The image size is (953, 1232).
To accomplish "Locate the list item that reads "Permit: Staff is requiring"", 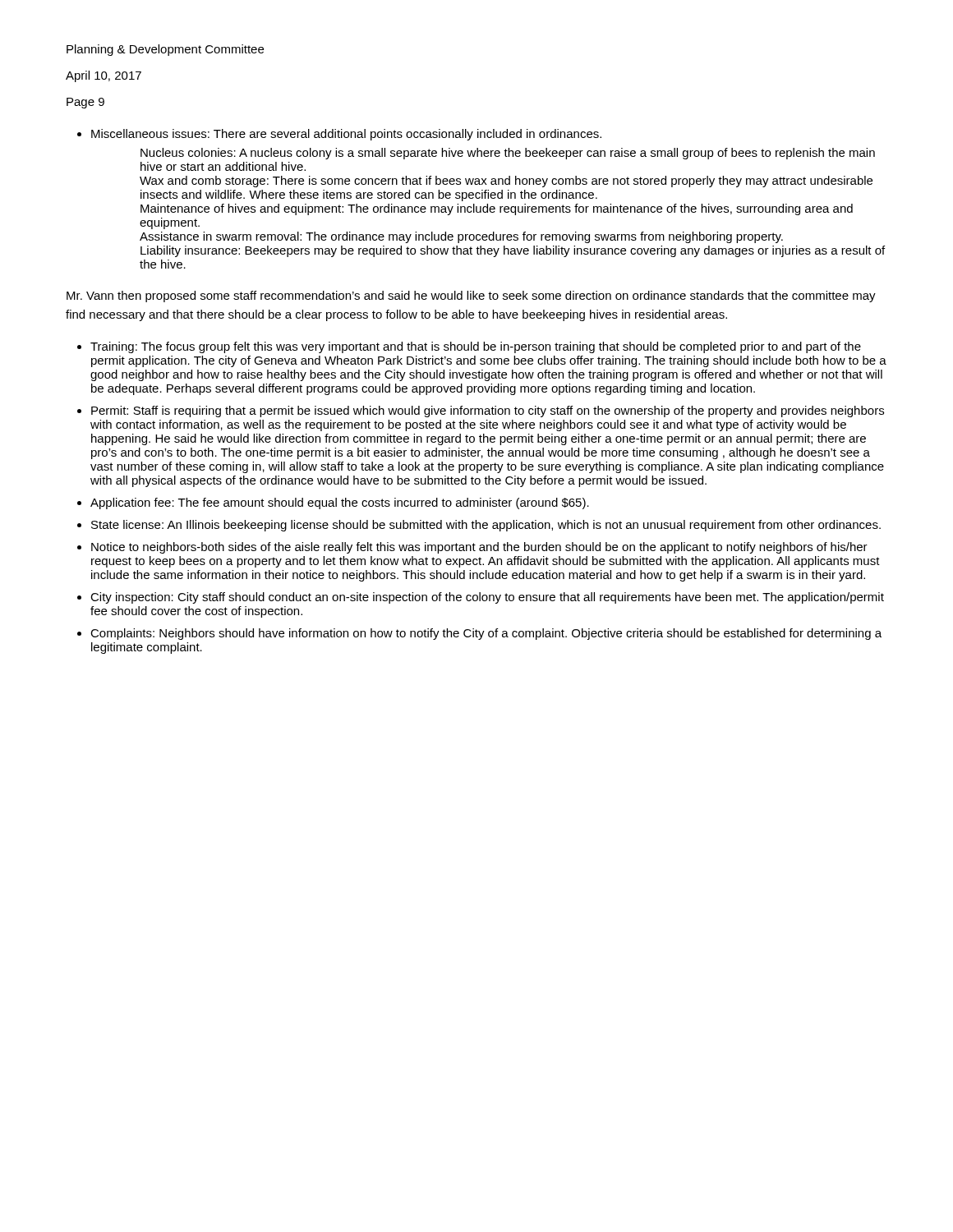I will point(489,445).
